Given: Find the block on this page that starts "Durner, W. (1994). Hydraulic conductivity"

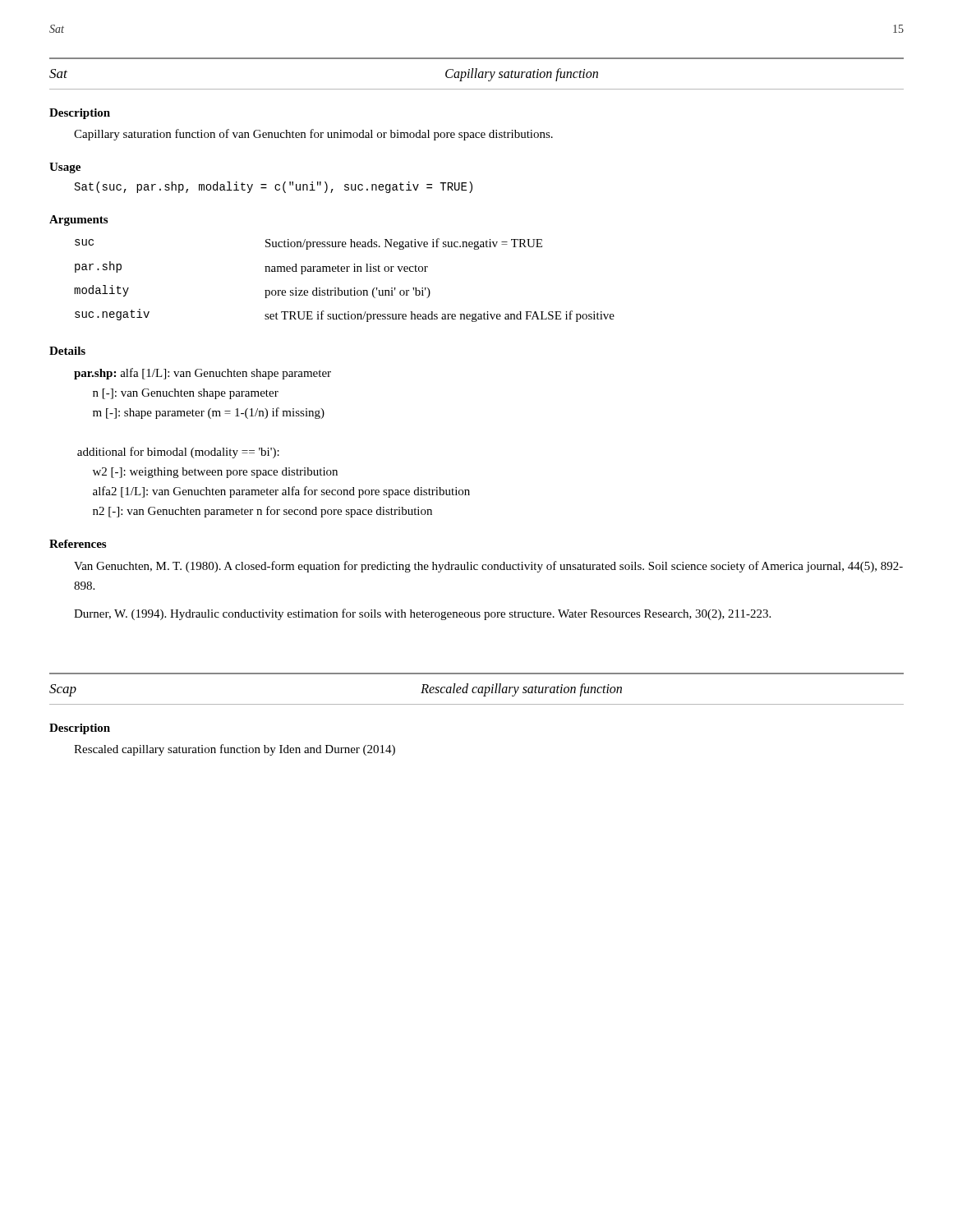Looking at the screenshot, I should [x=423, y=614].
